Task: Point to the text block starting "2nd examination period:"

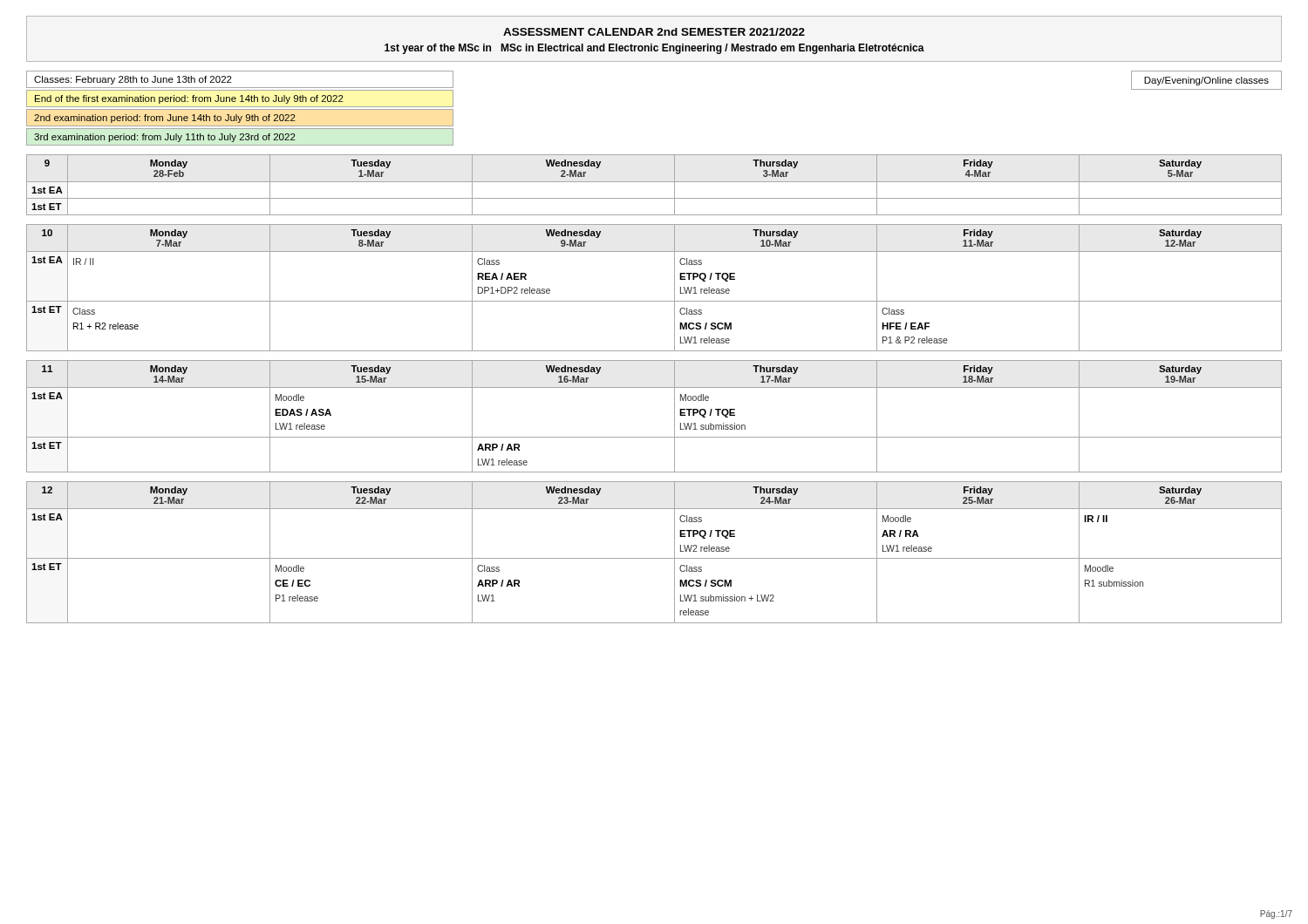Action: click(x=165, y=118)
